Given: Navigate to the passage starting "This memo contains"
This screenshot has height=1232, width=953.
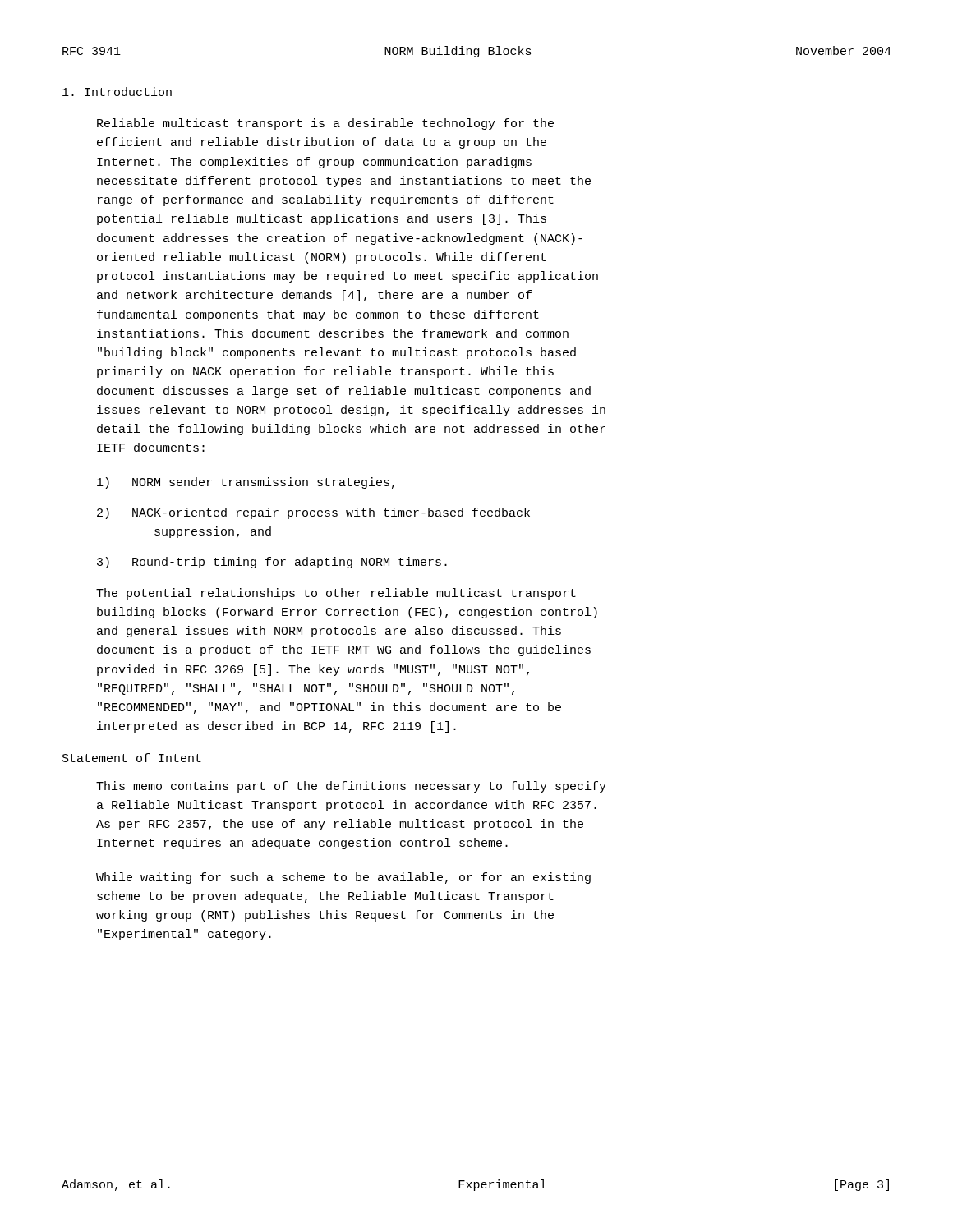Looking at the screenshot, I should coord(351,815).
